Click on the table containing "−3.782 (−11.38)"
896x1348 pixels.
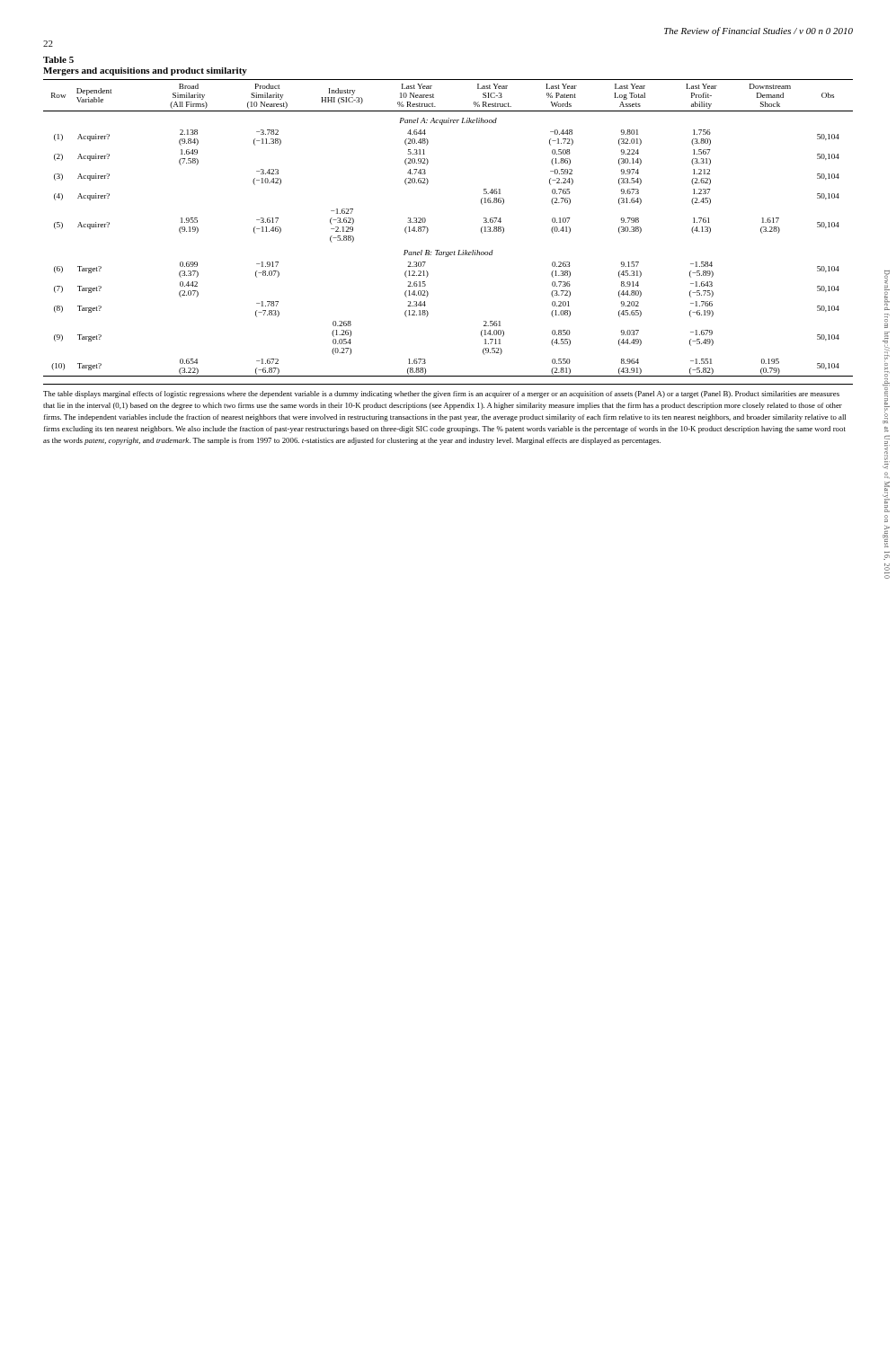(x=448, y=228)
